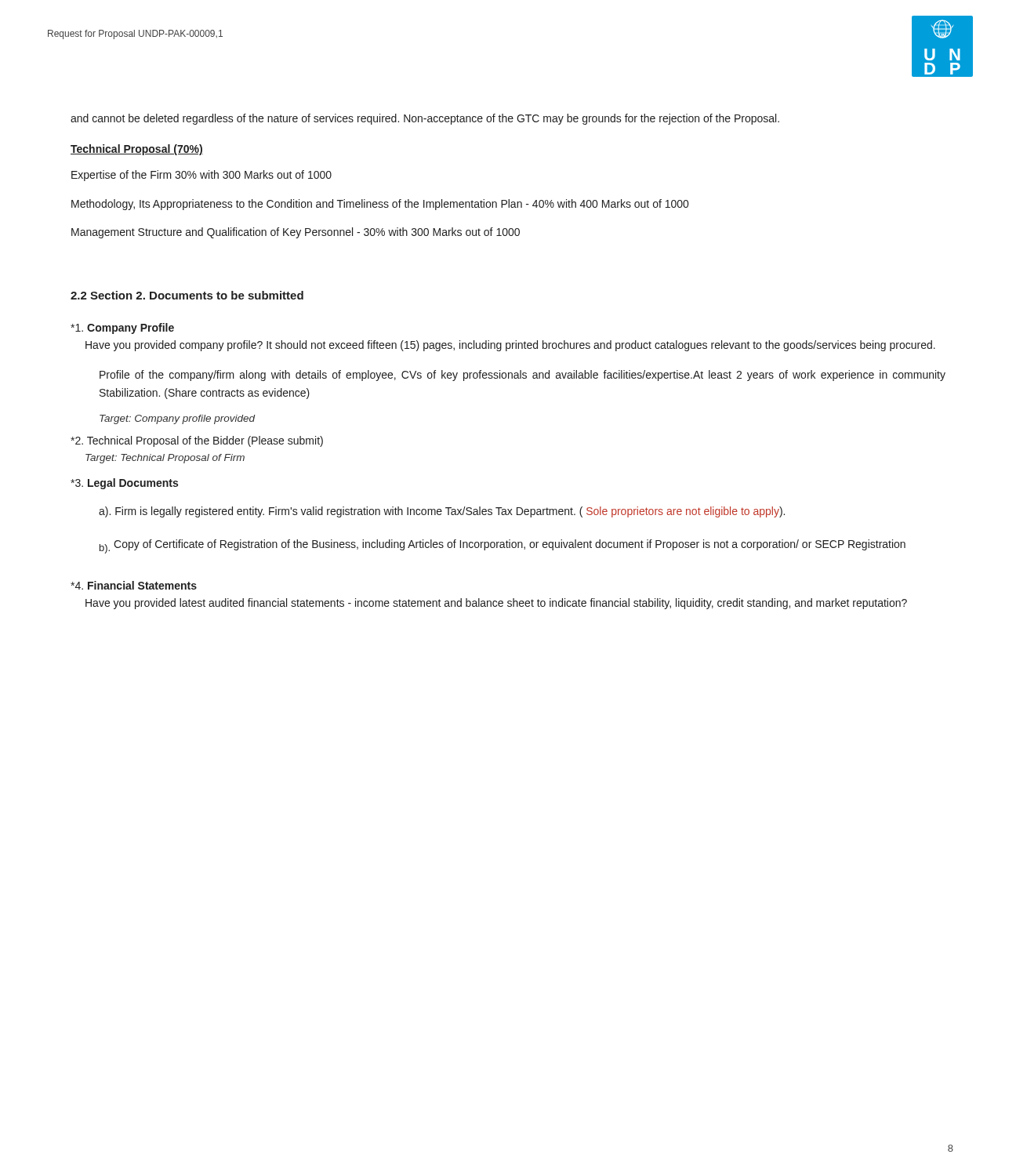Locate the text block that reads "and cannot be deleted regardless"
This screenshot has width=1016, height=1176.
point(425,118)
